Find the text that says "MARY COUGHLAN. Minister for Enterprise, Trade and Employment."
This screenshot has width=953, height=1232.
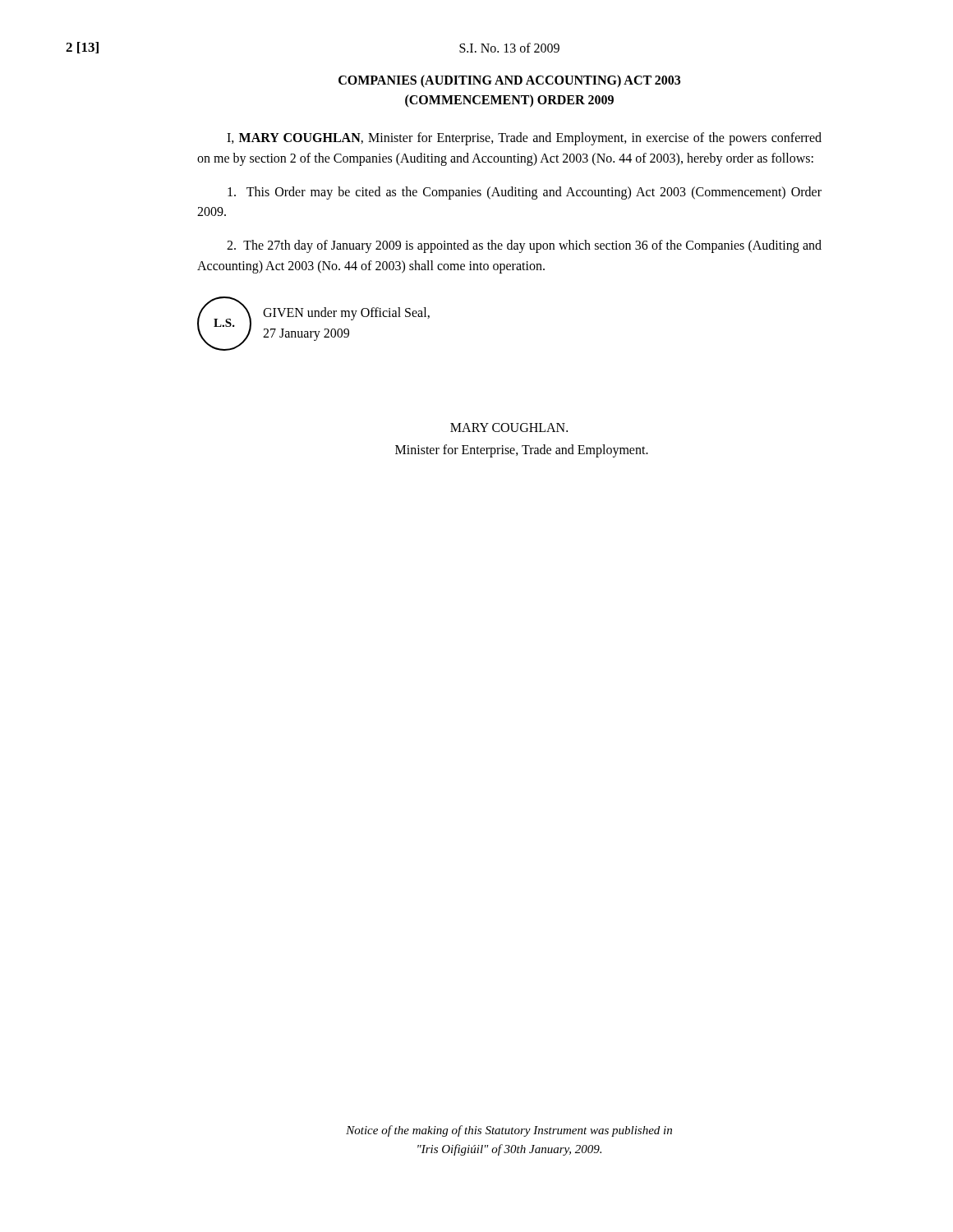(509, 438)
